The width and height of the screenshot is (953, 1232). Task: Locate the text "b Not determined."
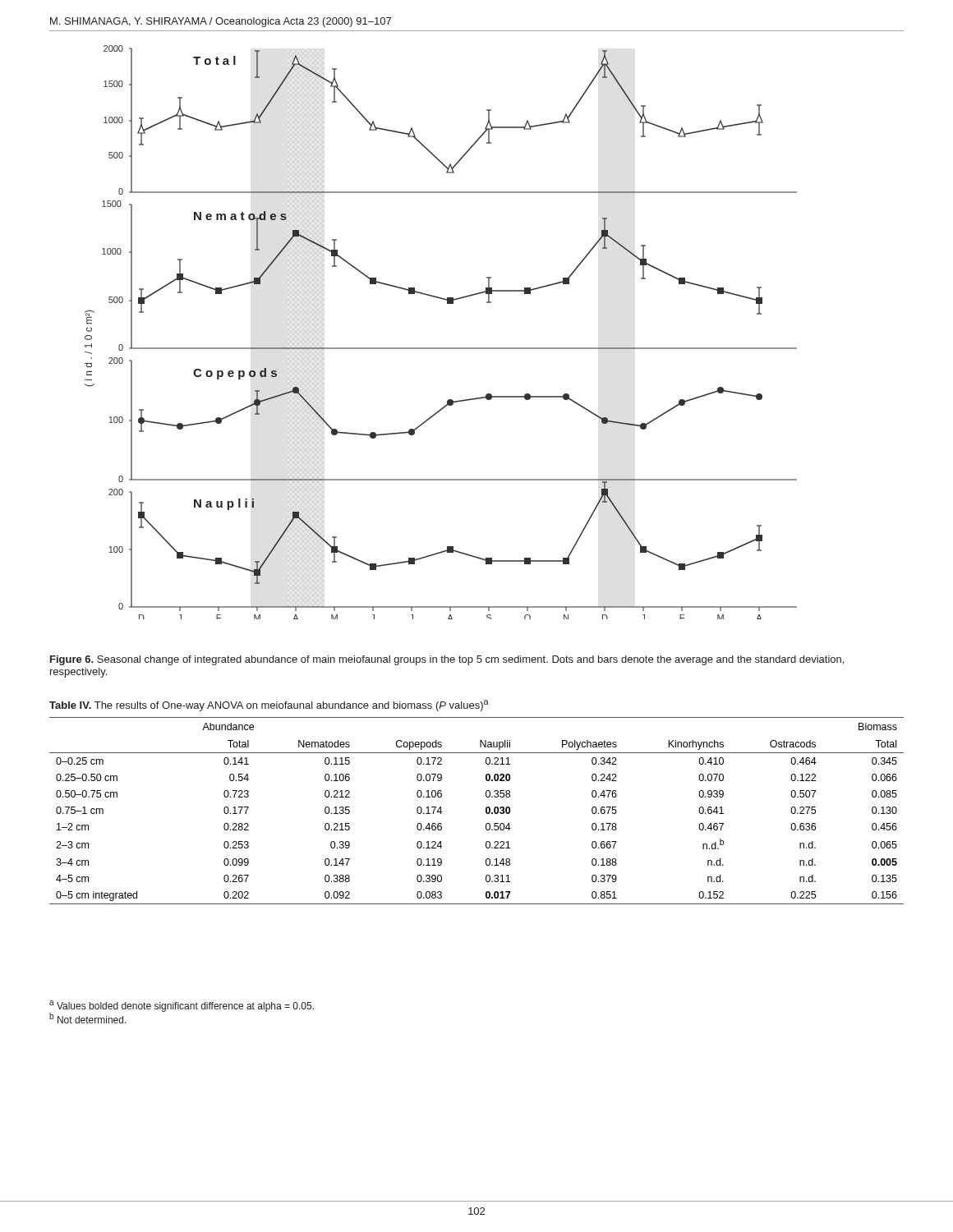[88, 1019]
